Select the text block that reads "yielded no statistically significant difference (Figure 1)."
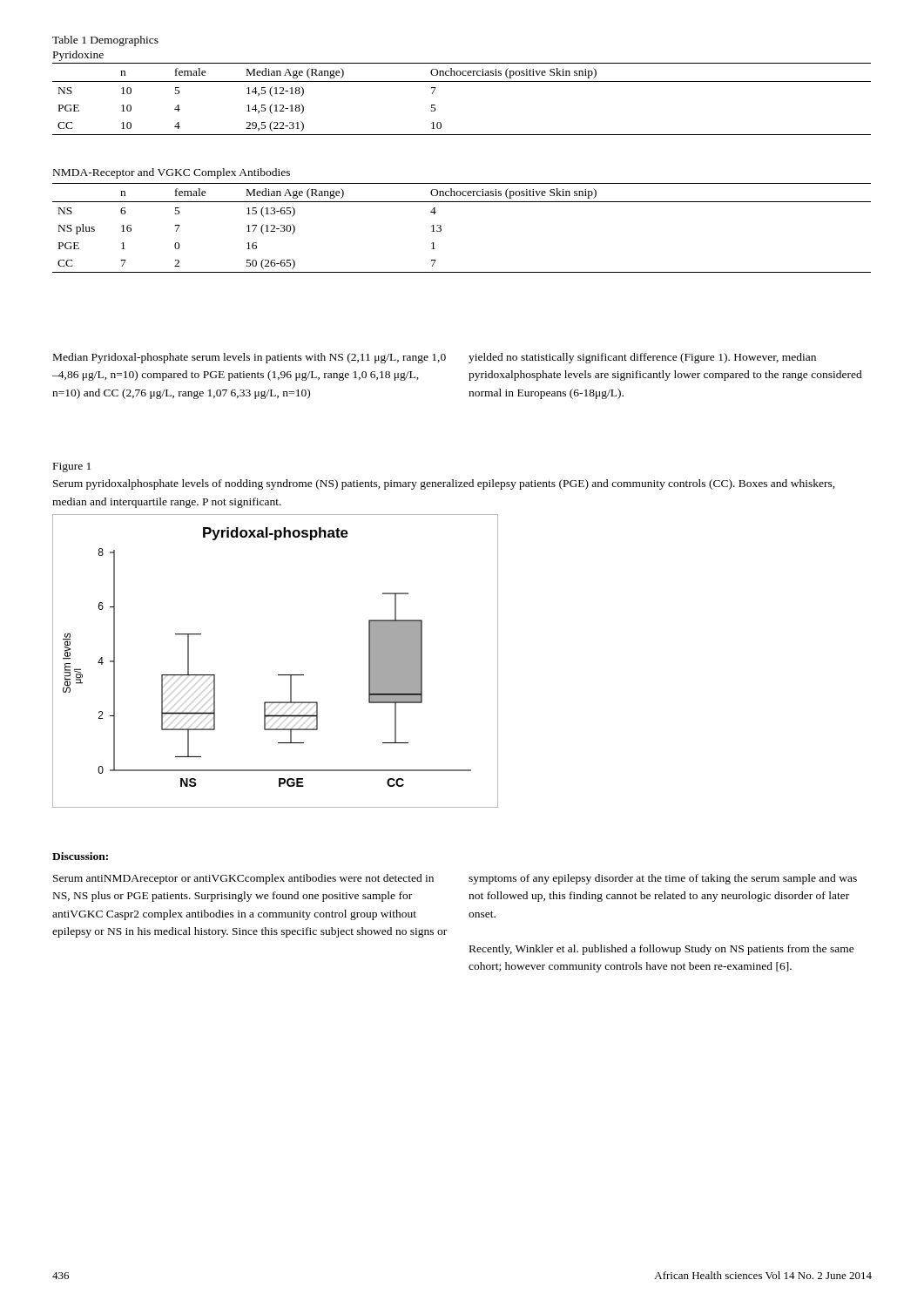 (665, 374)
